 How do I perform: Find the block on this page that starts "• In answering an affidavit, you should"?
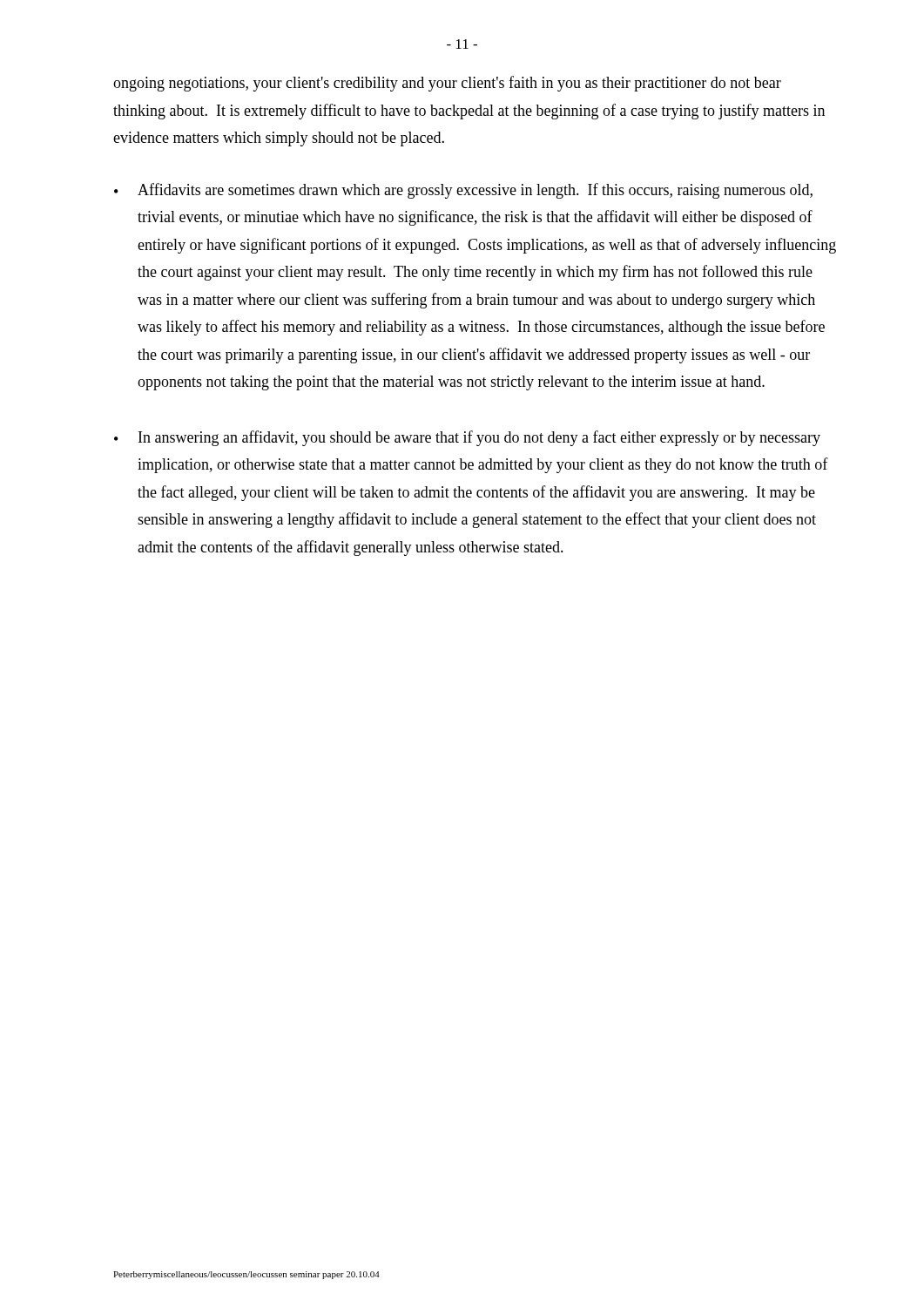pos(475,492)
